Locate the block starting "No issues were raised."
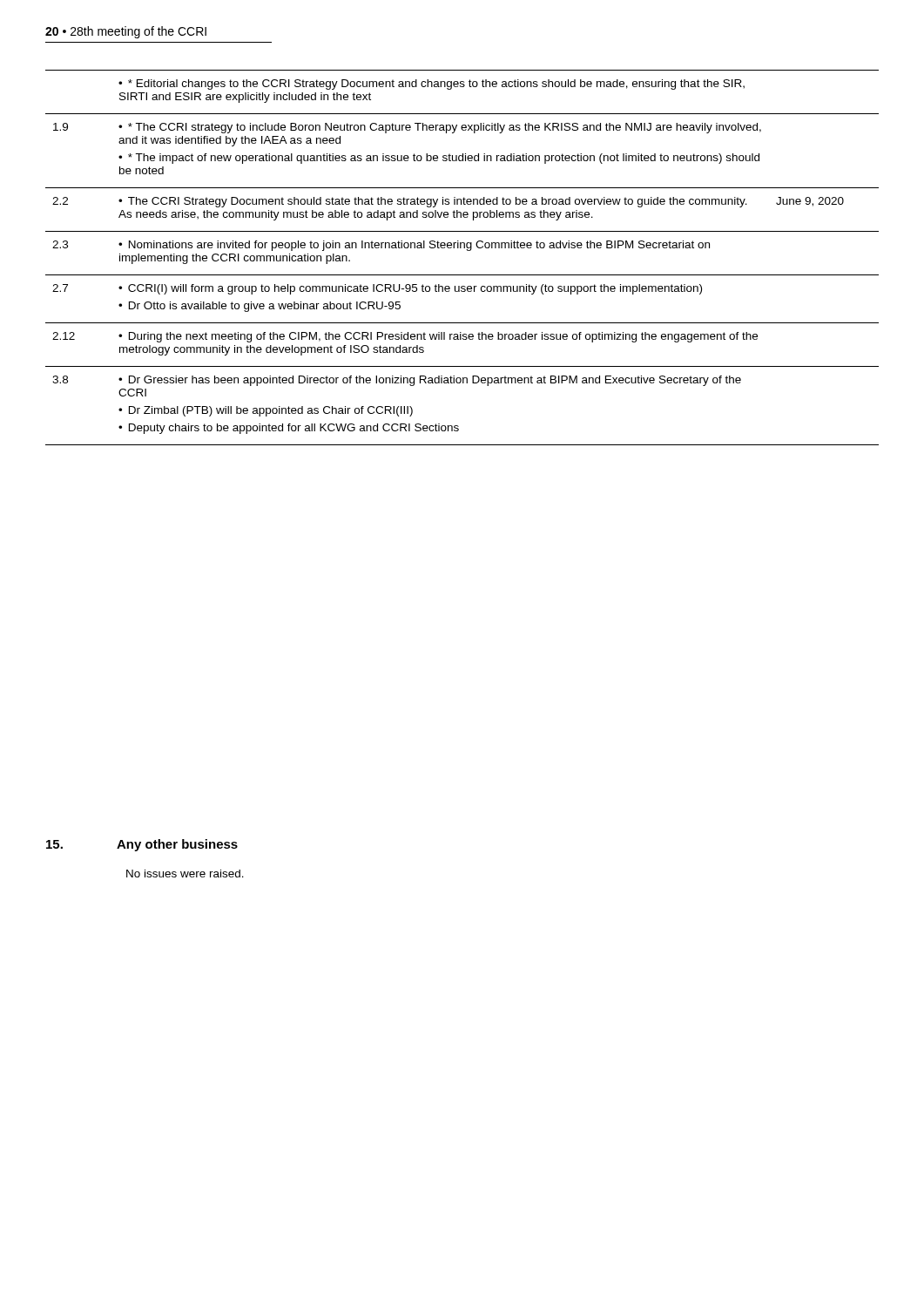Screen dimensions: 1307x924 (x=185, y=873)
